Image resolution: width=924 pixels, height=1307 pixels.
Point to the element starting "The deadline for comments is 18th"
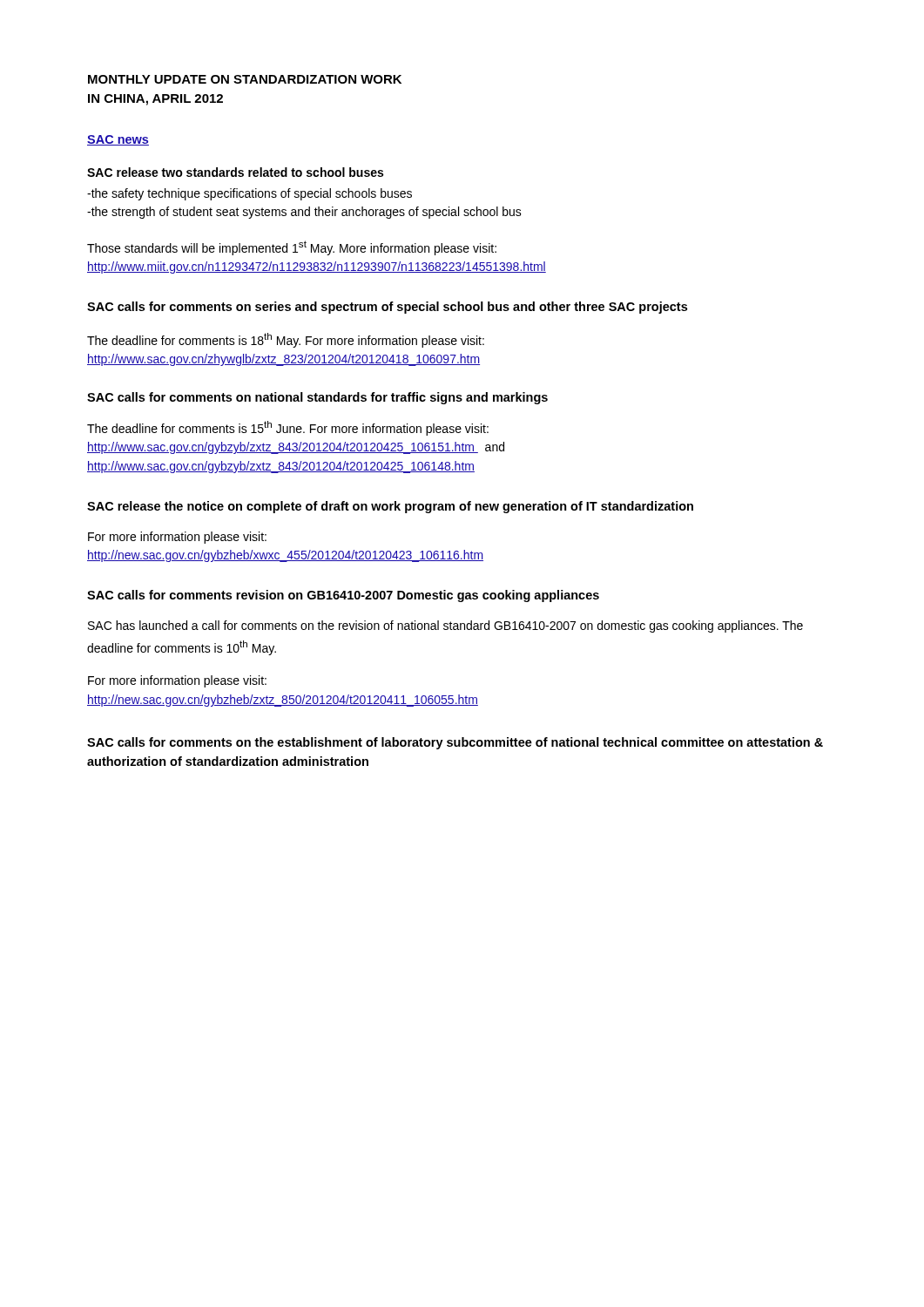point(286,348)
